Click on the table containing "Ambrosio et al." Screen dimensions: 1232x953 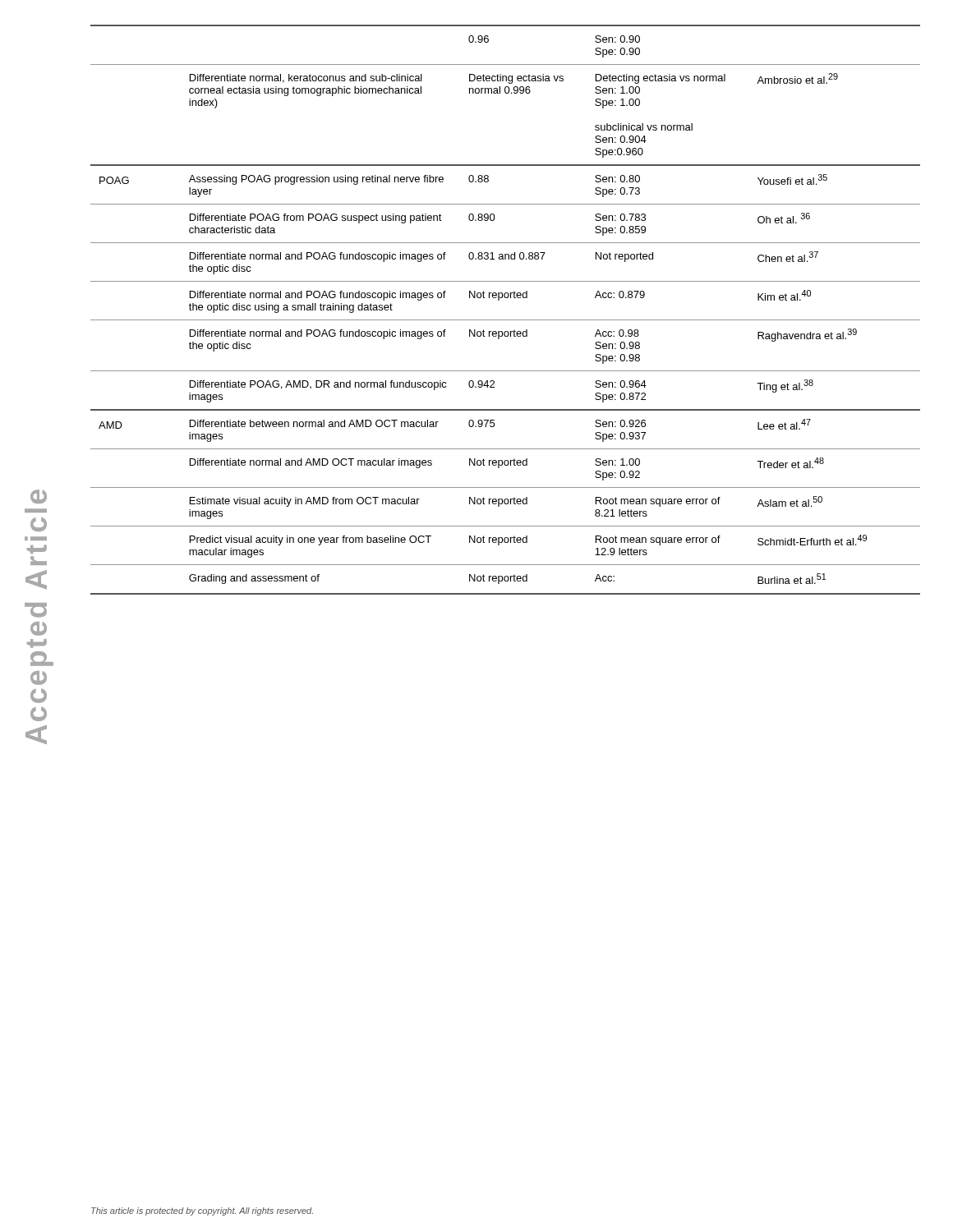coord(505,310)
